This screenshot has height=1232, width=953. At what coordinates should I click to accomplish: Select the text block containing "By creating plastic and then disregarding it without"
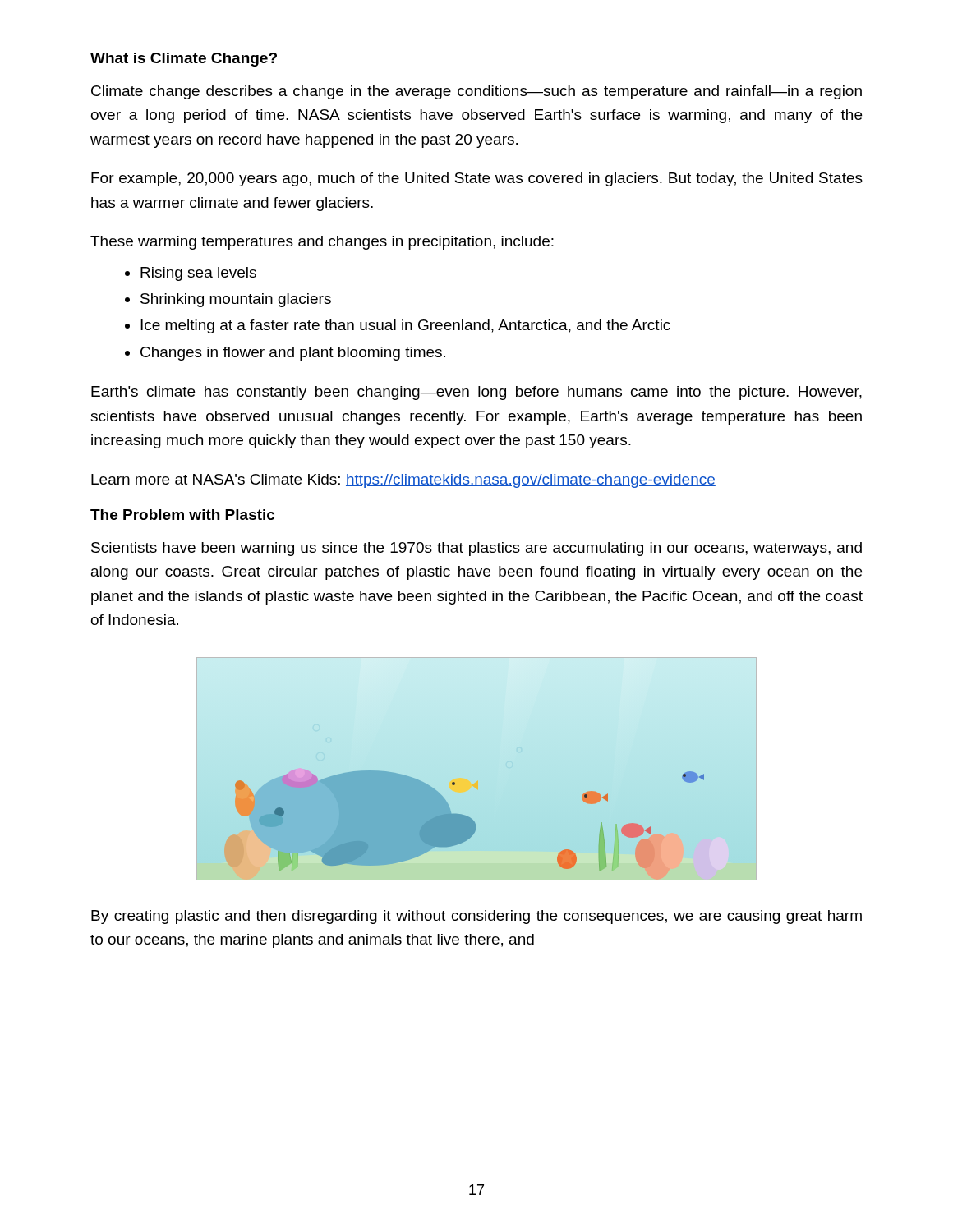[476, 927]
